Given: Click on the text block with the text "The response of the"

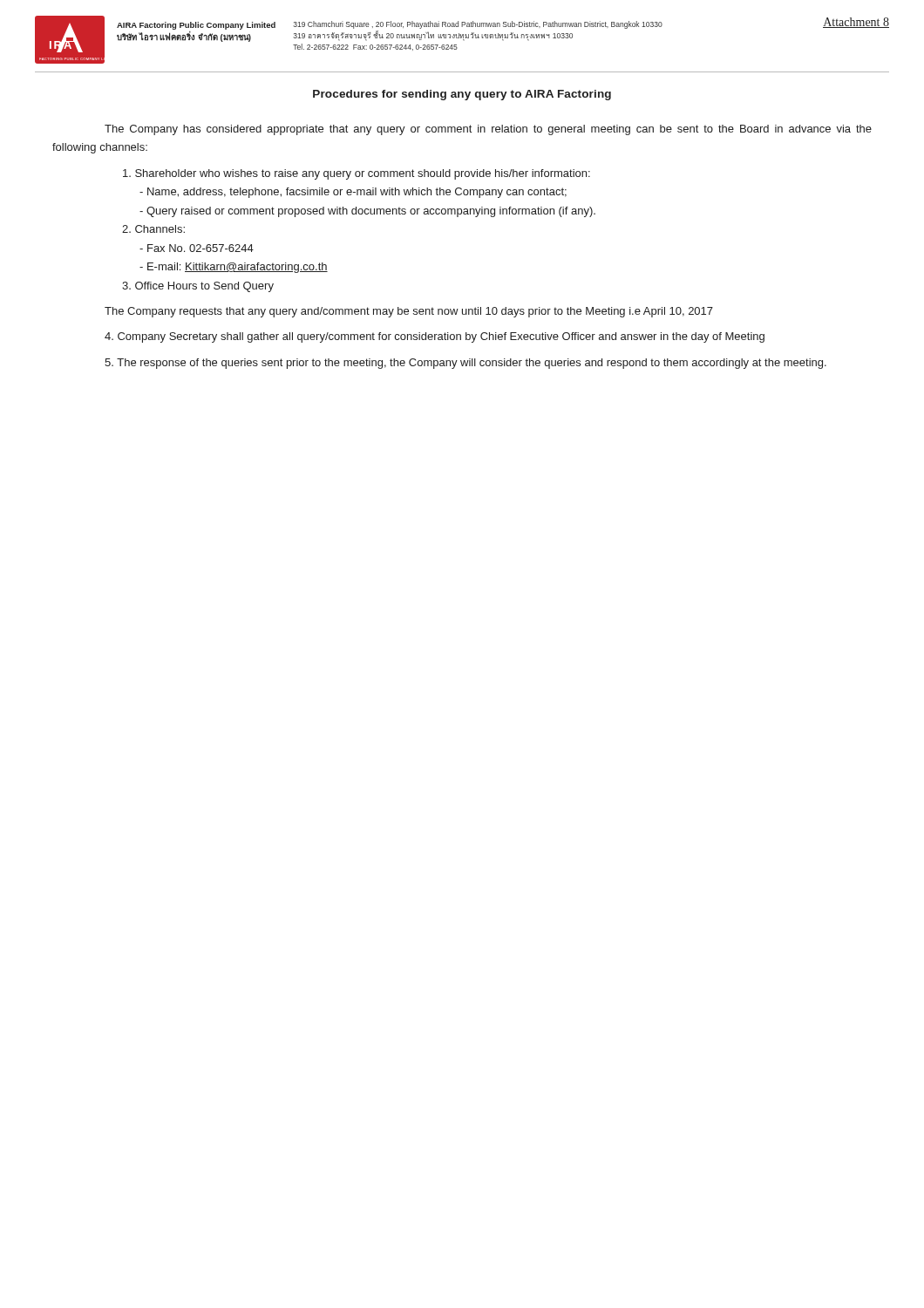Looking at the screenshot, I should tap(466, 362).
